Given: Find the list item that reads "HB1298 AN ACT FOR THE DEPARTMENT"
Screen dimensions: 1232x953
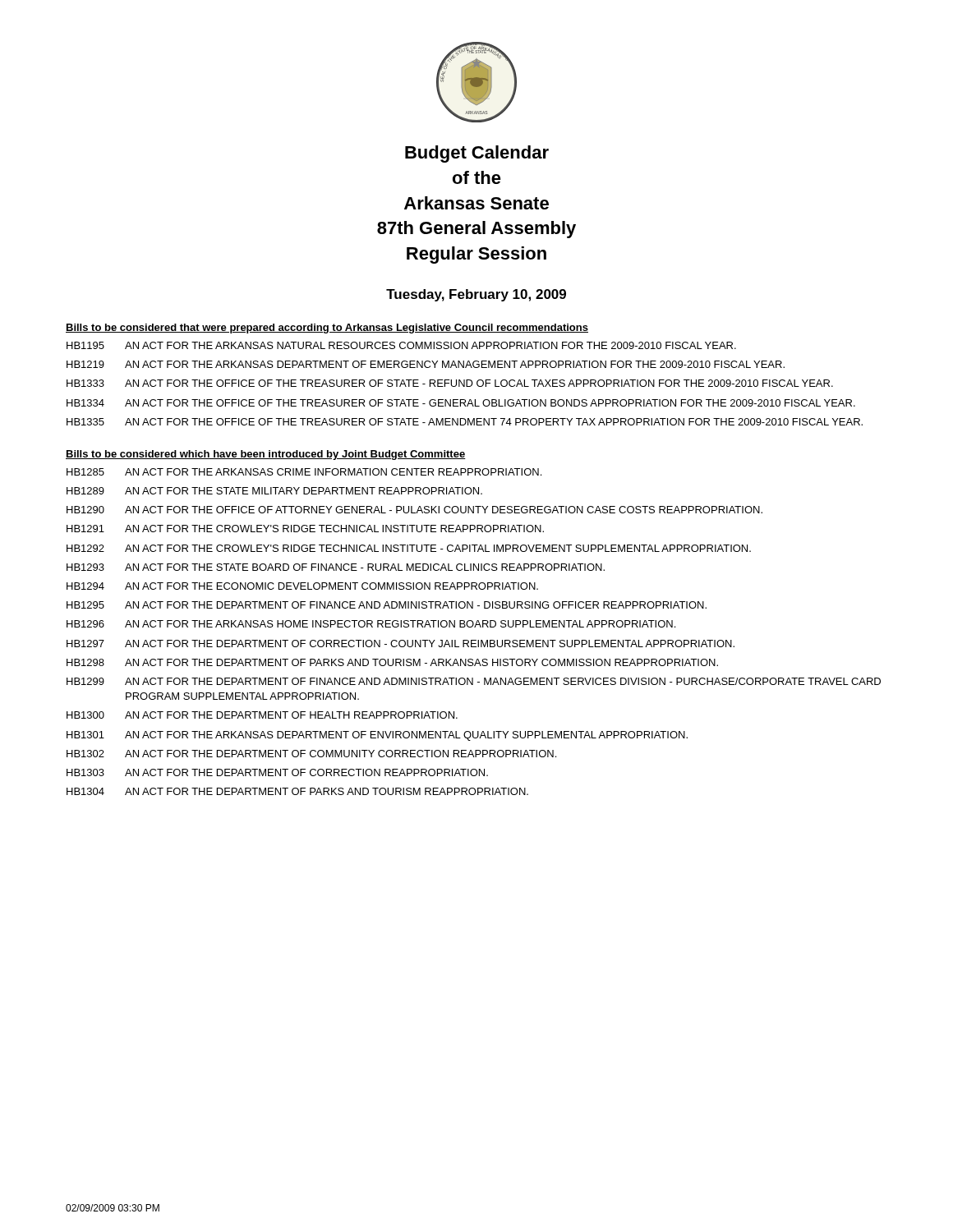Looking at the screenshot, I should (476, 663).
